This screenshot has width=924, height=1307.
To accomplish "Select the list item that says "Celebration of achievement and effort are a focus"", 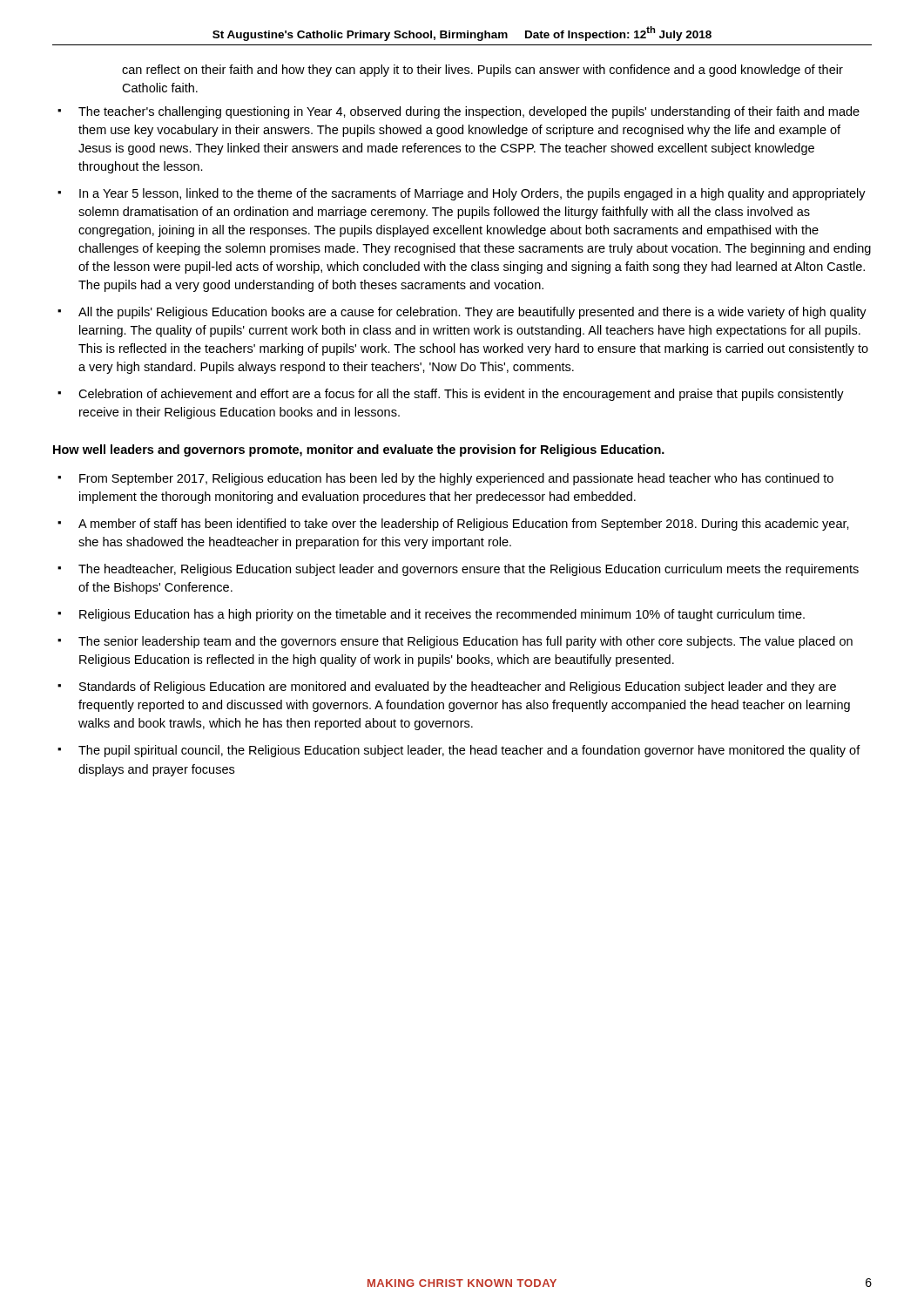I will click(461, 403).
